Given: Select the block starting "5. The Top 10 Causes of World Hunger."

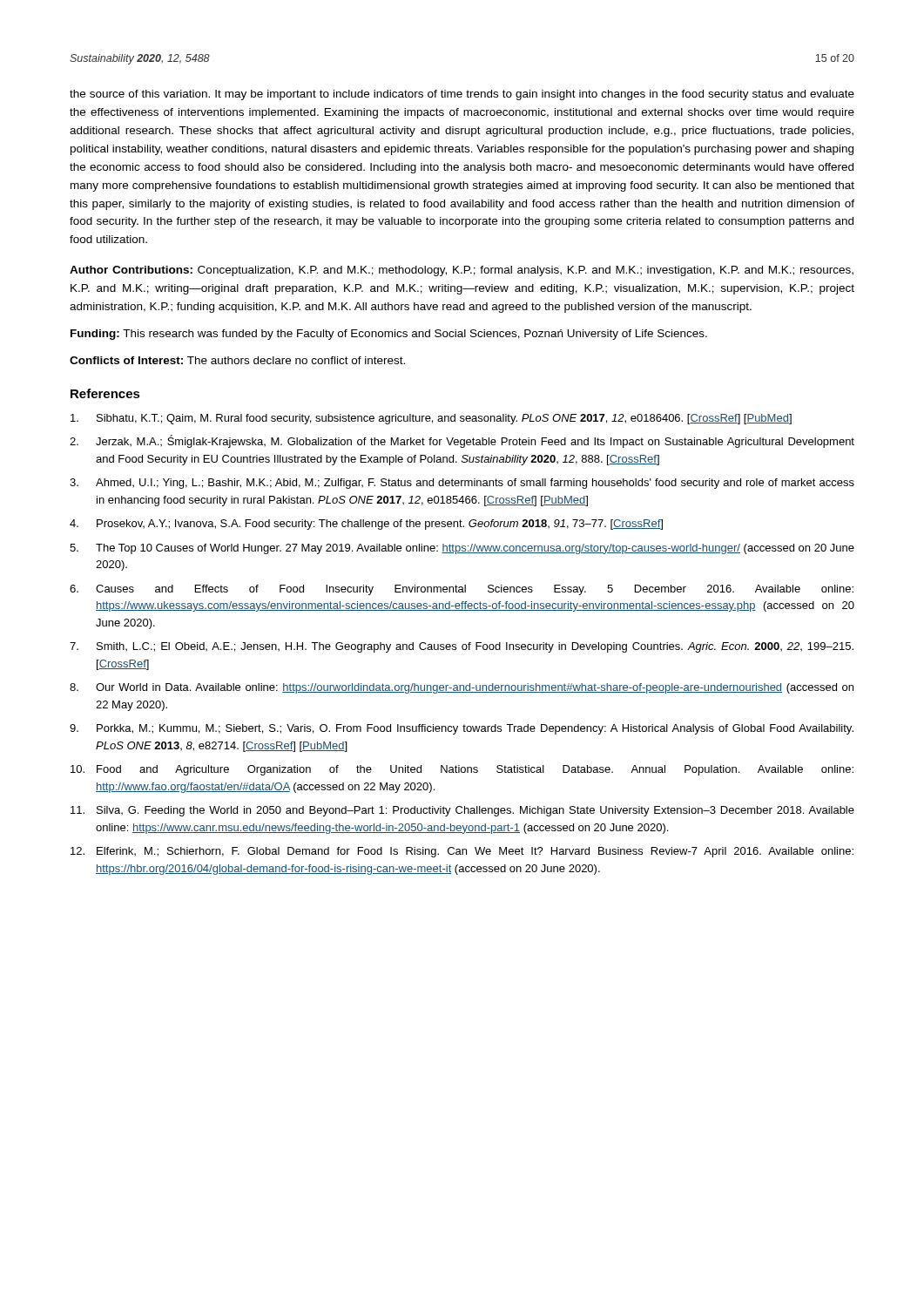Looking at the screenshot, I should coord(462,556).
